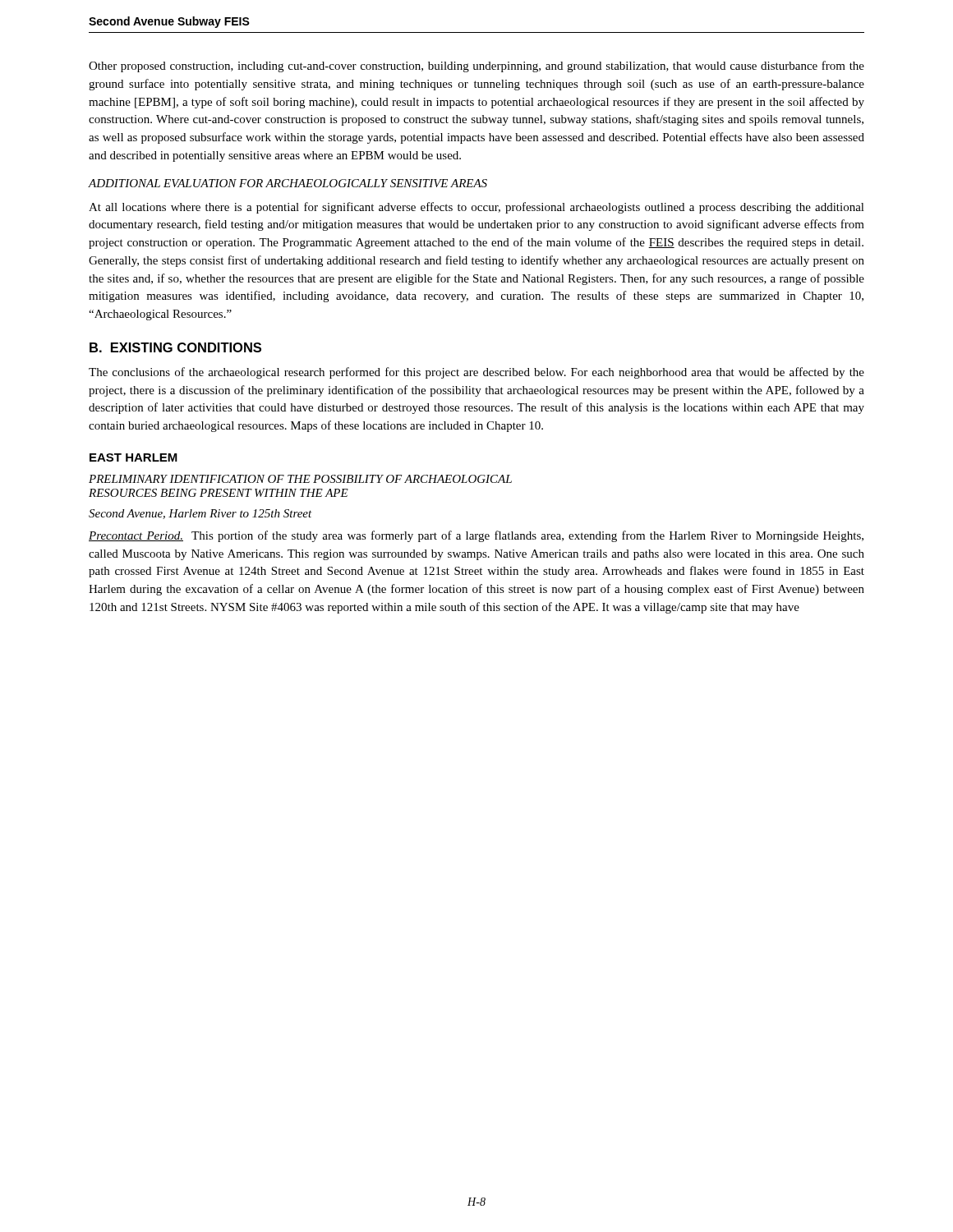Navigate to the block starting "The conclusions of the archaeological research performed"
The height and width of the screenshot is (1232, 953).
(x=476, y=399)
